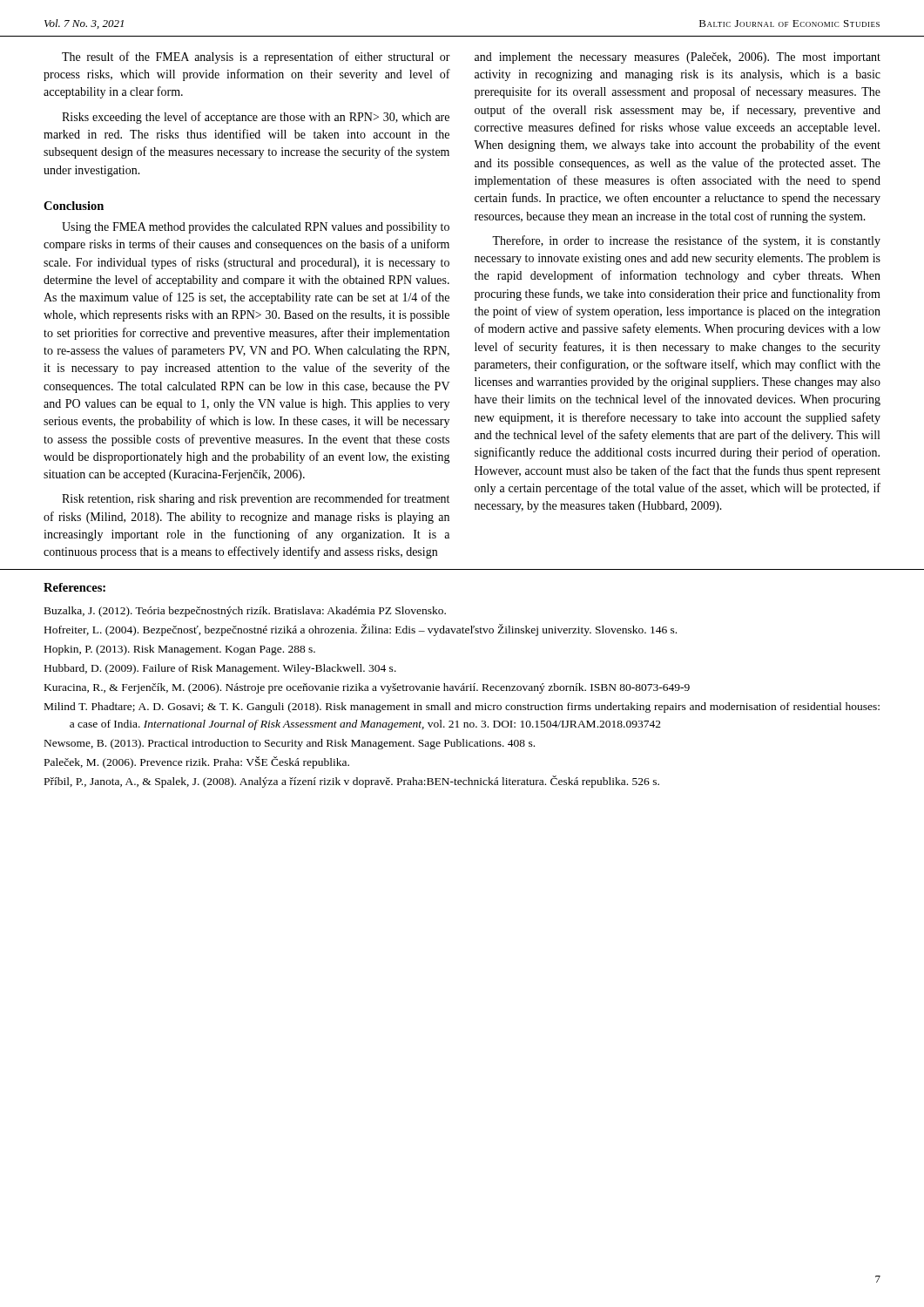Point to the text block starting "Paleček, M. (2006)."
The width and height of the screenshot is (924, 1307).
pyautogui.click(x=197, y=762)
